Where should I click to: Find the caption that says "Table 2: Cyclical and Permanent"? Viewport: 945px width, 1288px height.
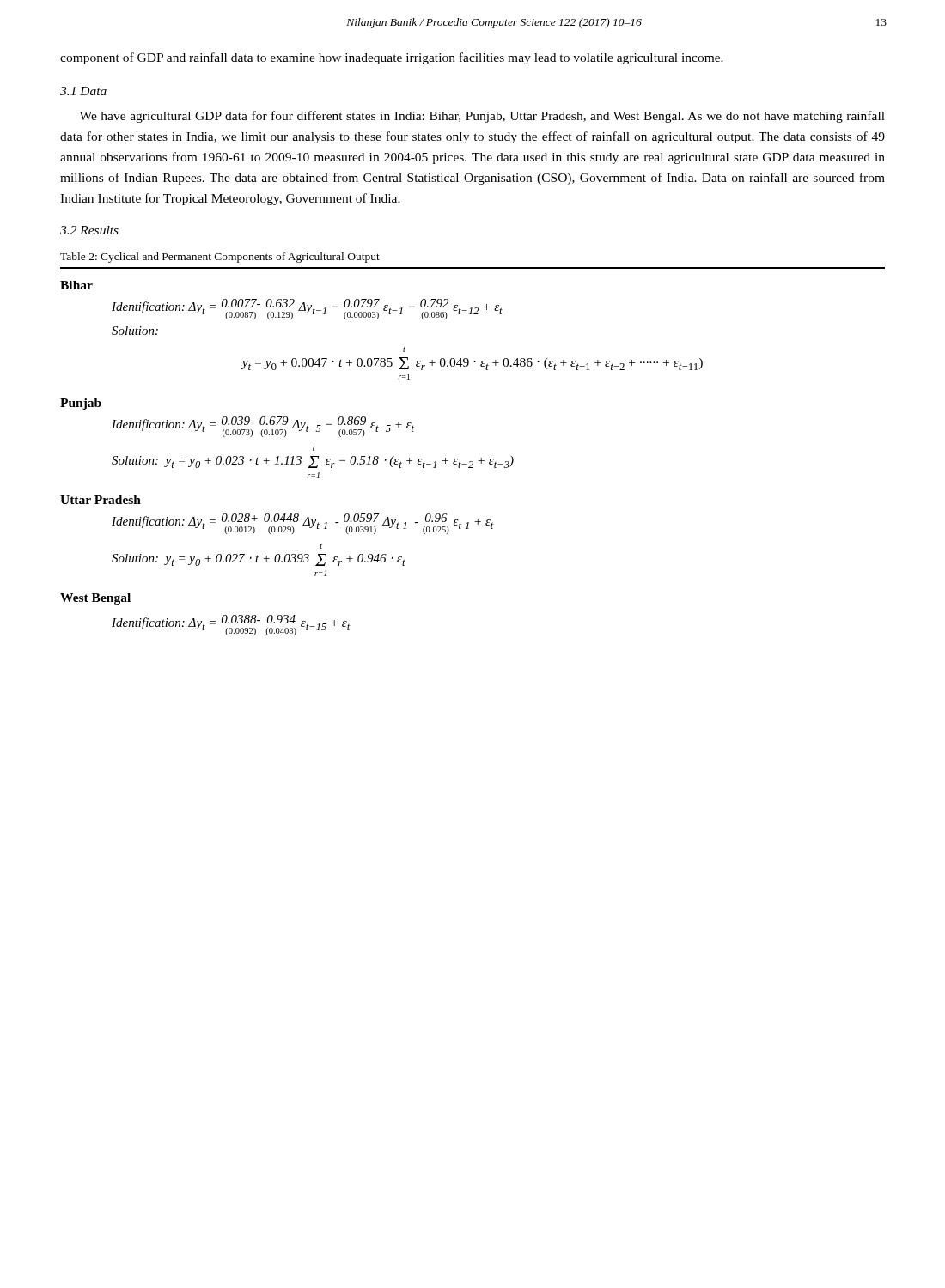220,256
